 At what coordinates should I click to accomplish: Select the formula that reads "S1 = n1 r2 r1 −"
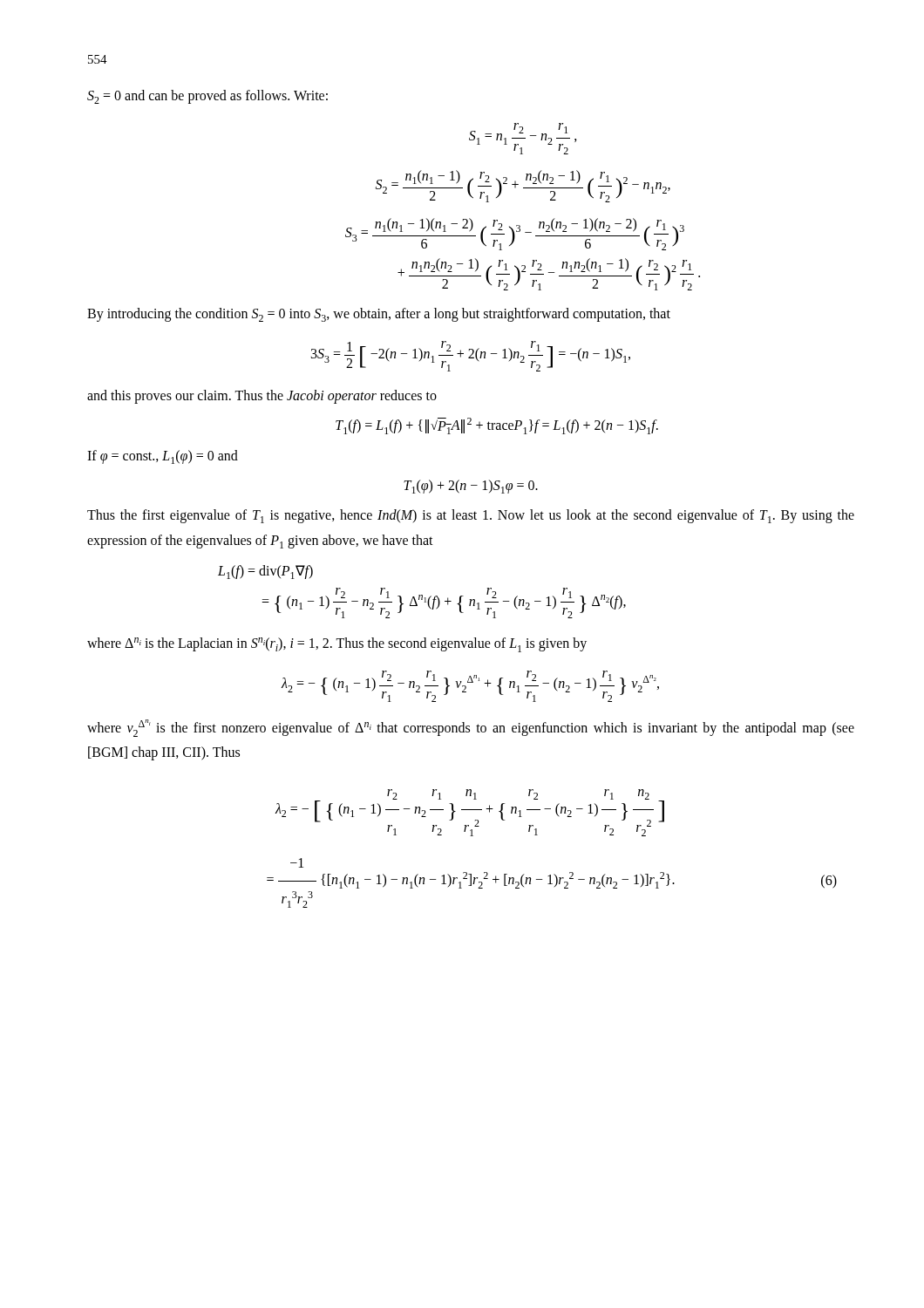tap(523, 138)
